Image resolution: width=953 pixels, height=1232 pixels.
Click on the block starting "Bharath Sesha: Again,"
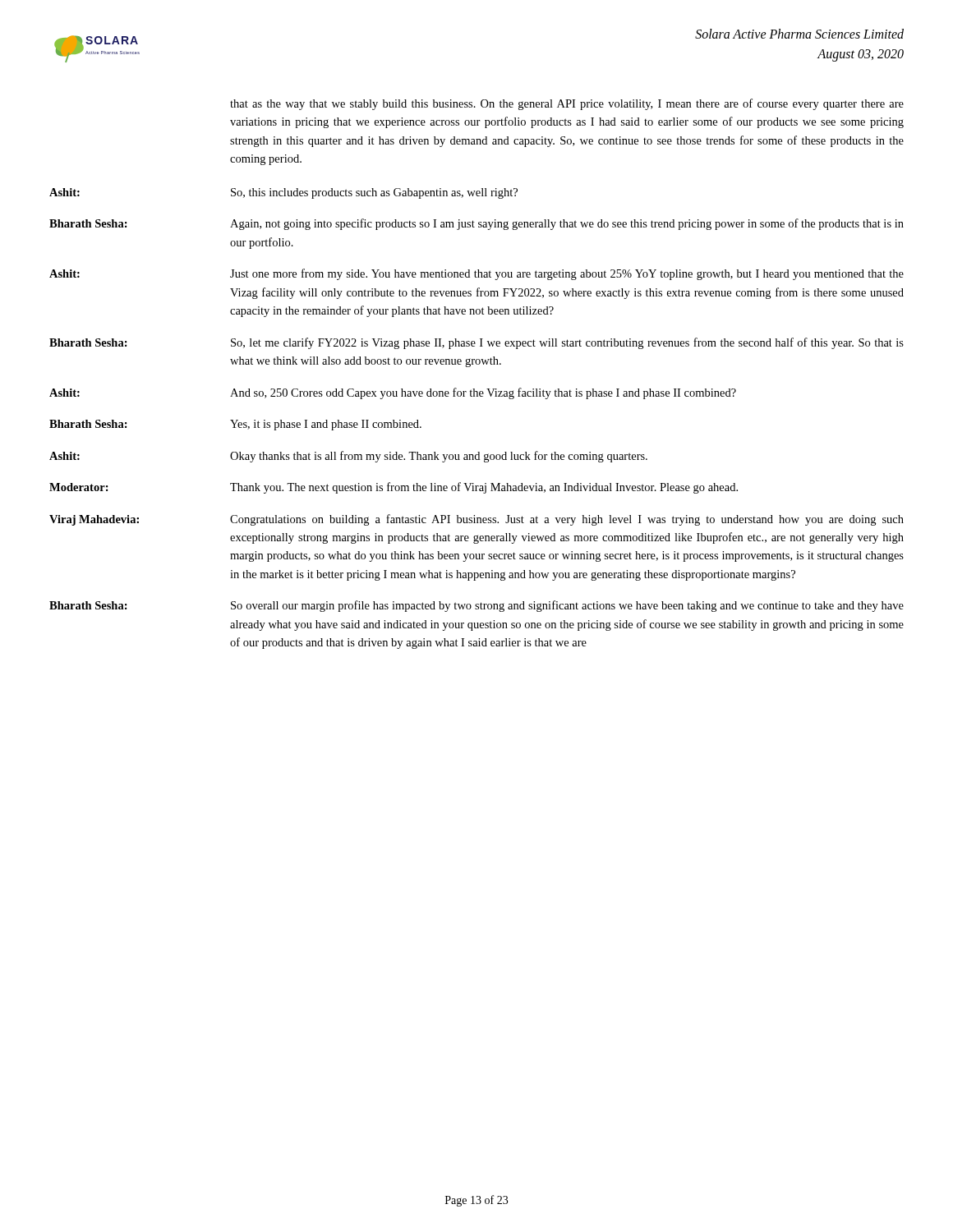pos(476,233)
